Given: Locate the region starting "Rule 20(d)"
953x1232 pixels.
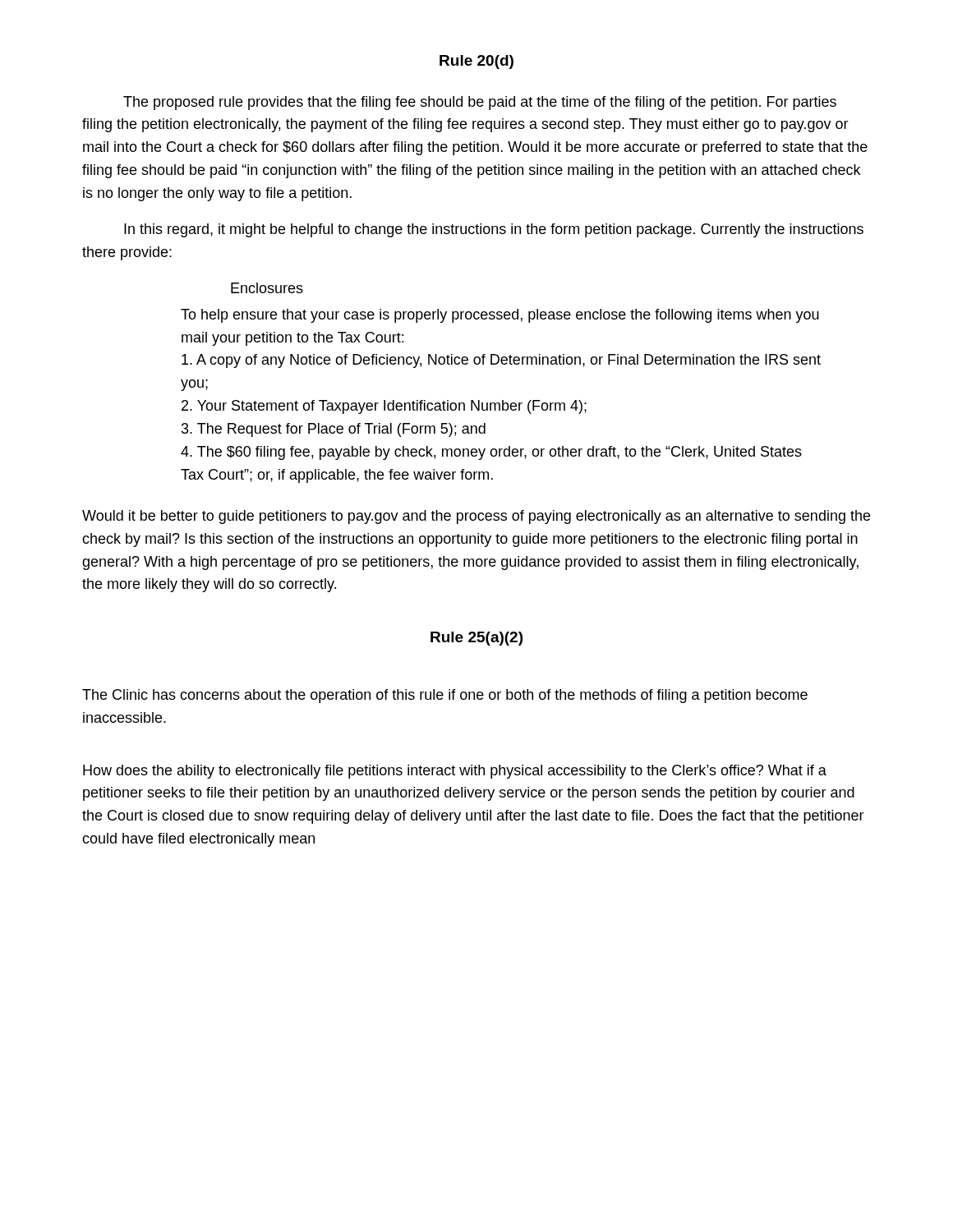Looking at the screenshot, I should click(476, 60).
